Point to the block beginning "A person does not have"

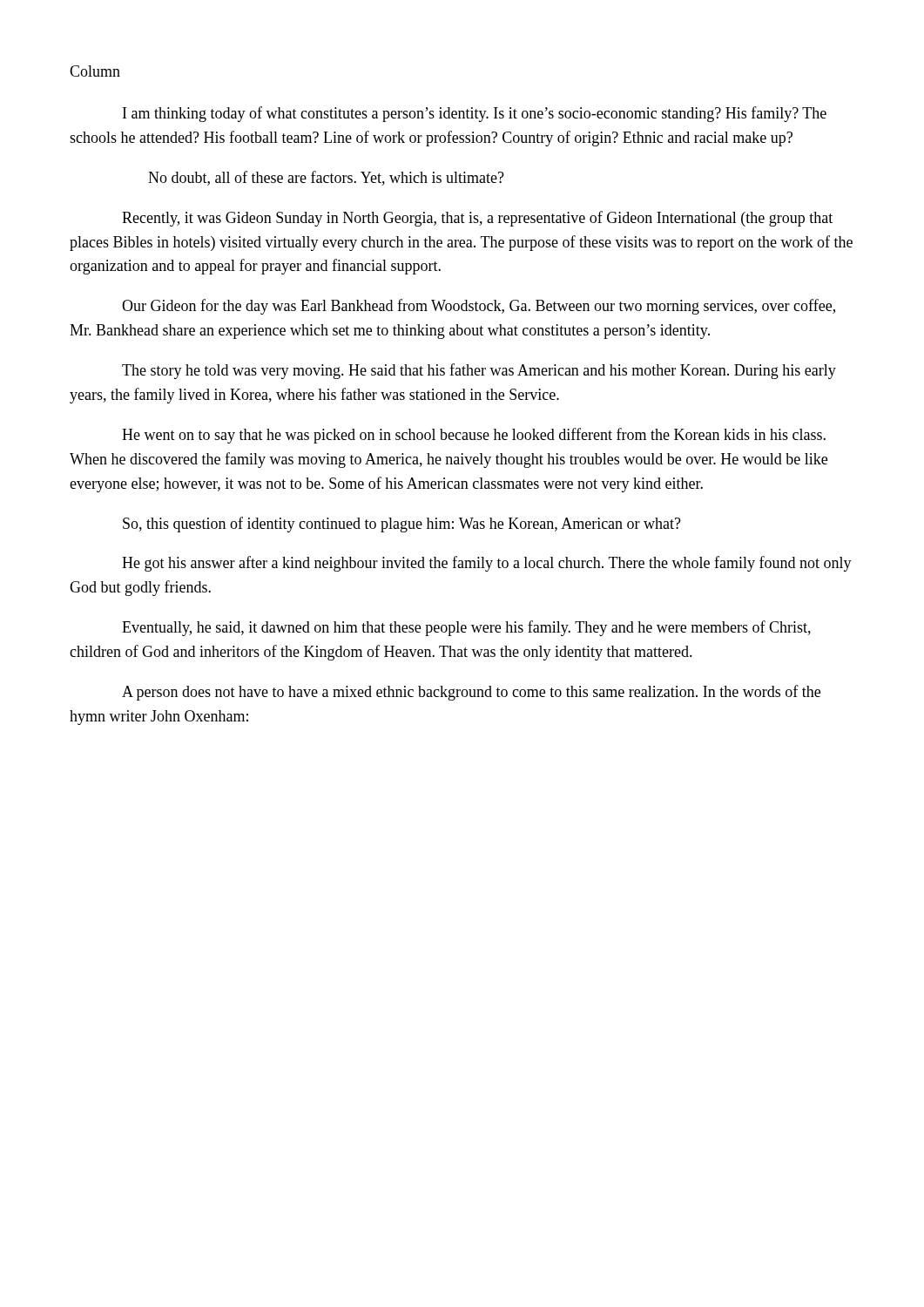pyautogui.click(x=445, y=704)
